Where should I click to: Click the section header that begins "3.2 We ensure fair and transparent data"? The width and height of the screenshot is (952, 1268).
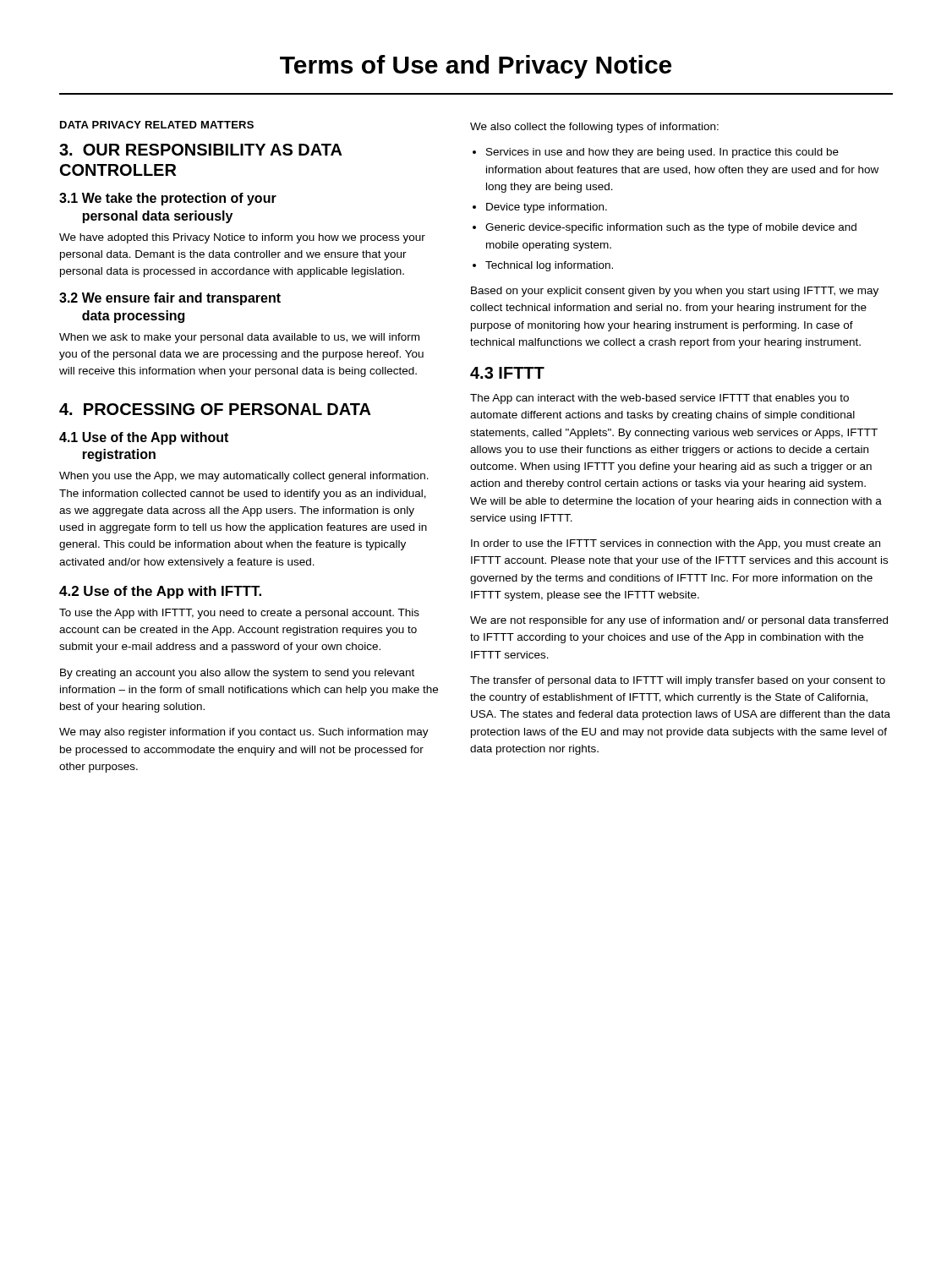click(x=170, y=307)
